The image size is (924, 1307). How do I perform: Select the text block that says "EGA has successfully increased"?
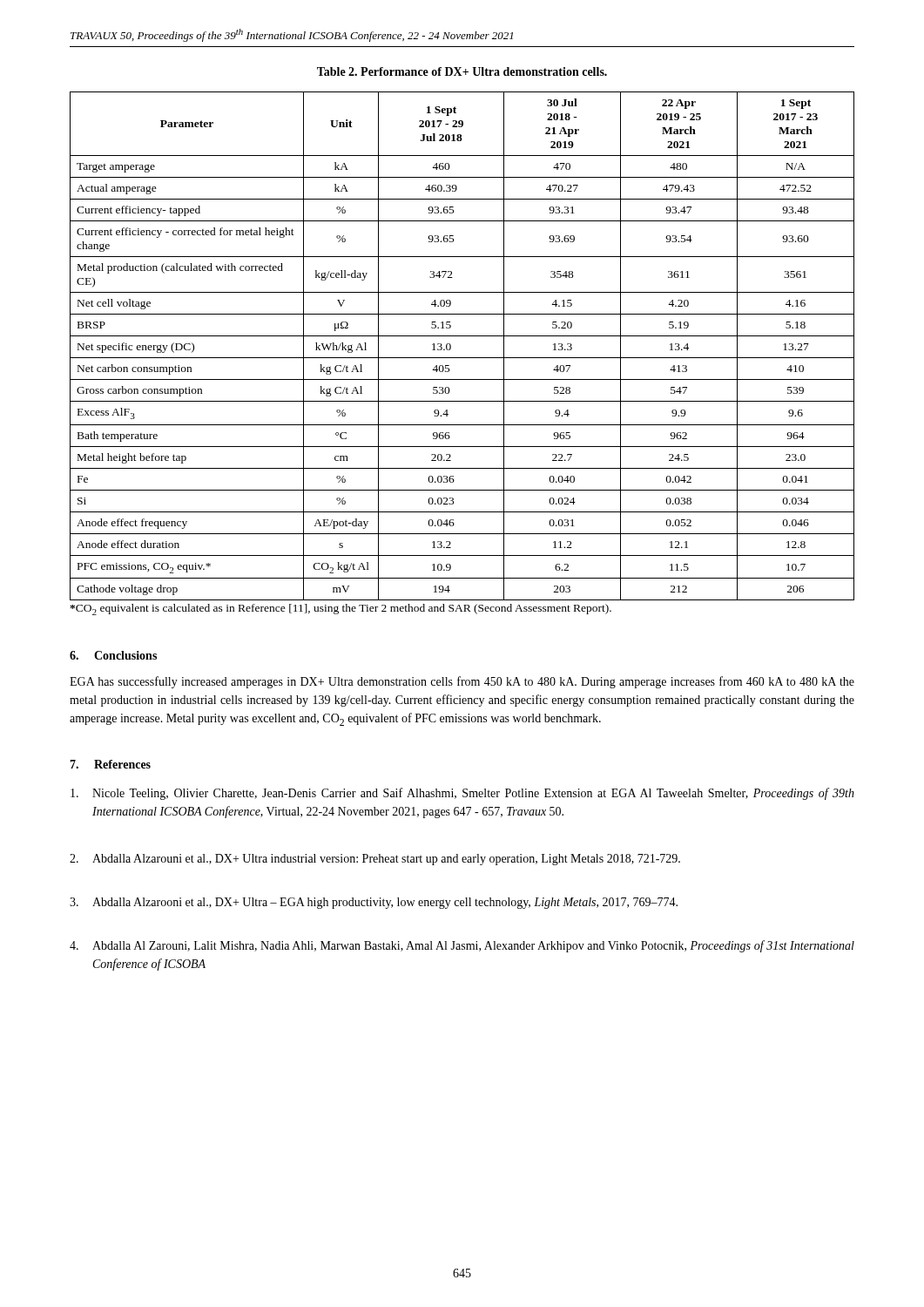[462, 702]
